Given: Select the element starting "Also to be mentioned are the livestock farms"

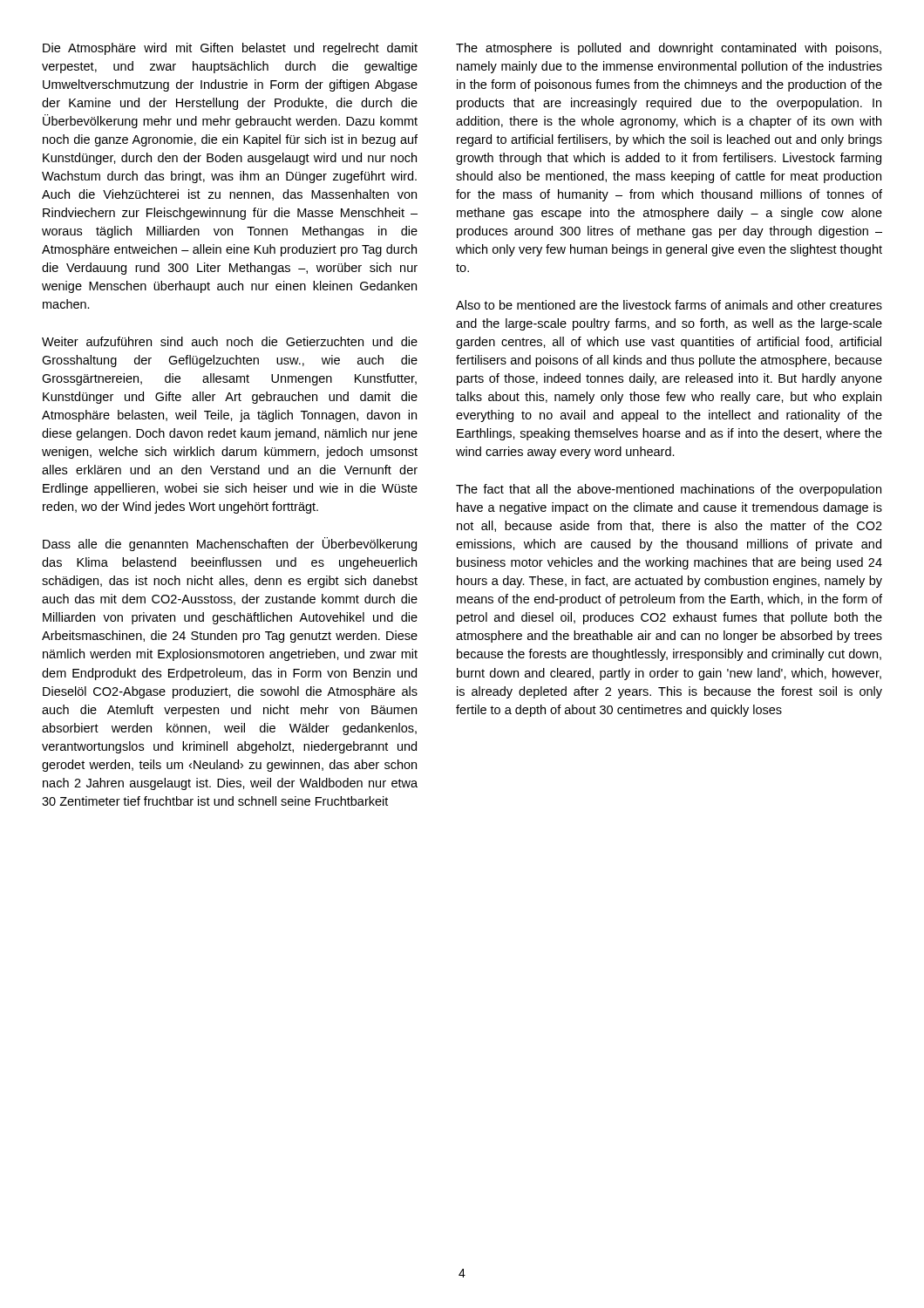Looking at the screenshot, I should (x=669, y=379).
